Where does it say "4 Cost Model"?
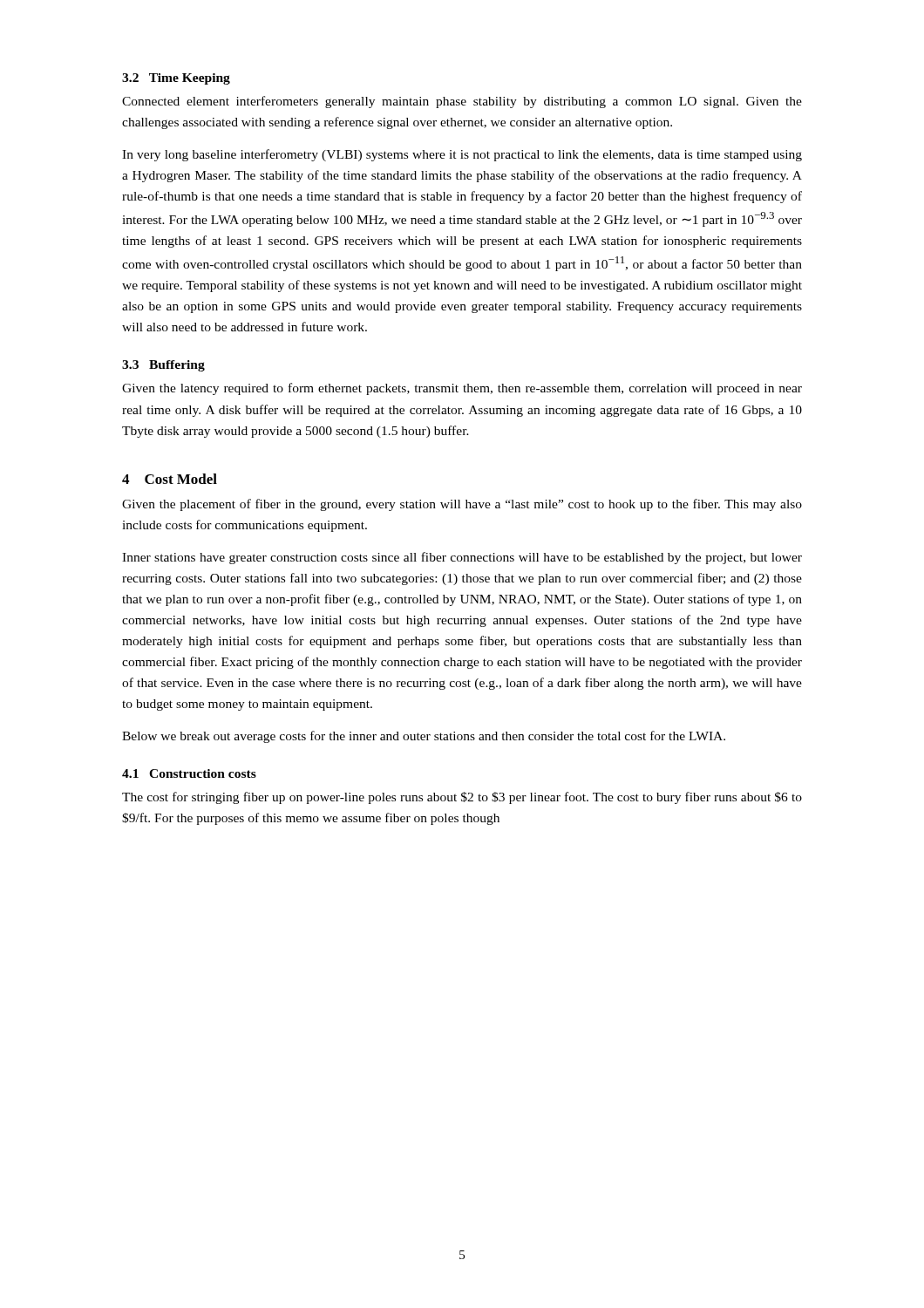Screen dimensions: 1308x924 pos(170,479)
